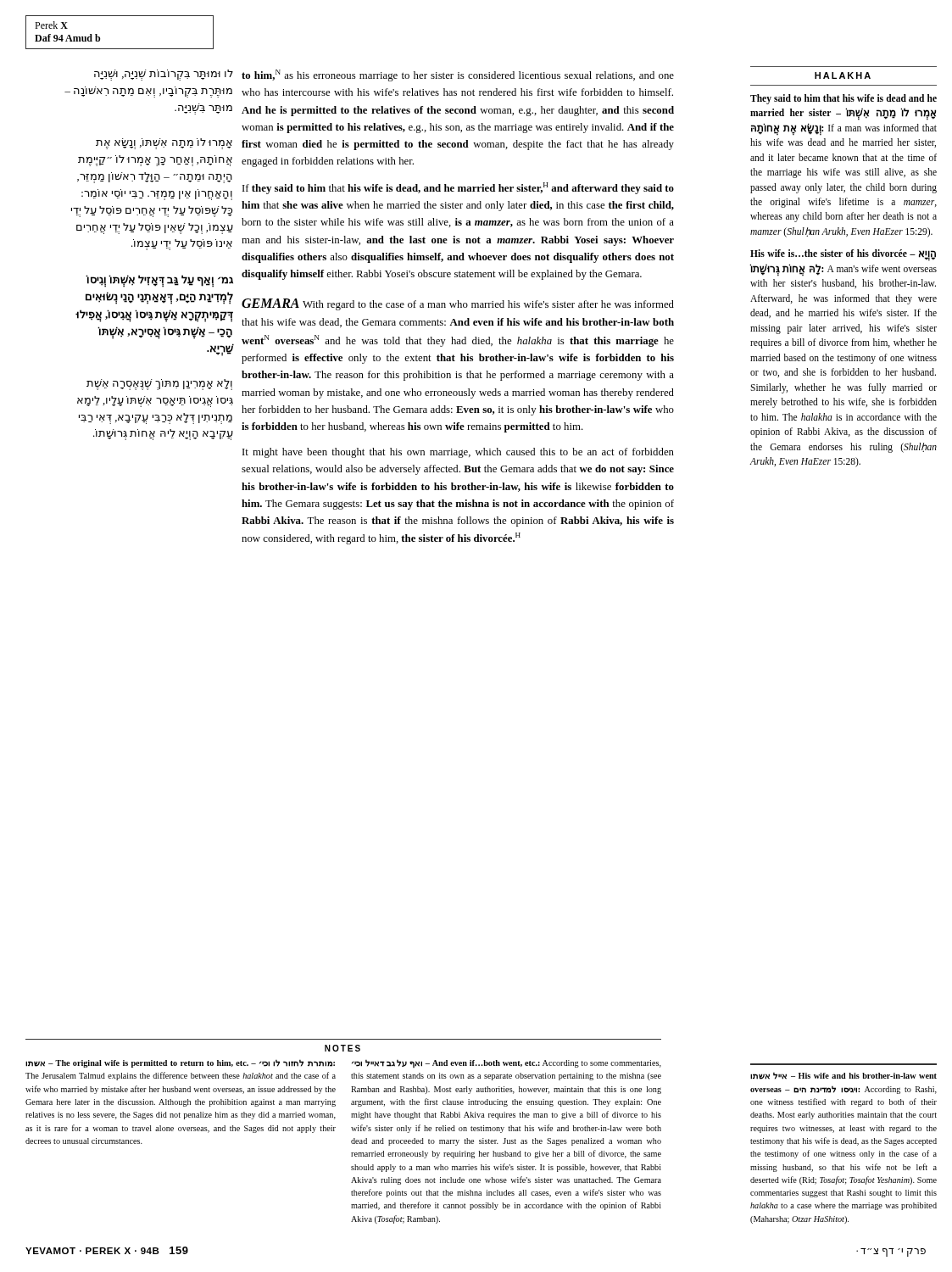Viewport: 952px width, 1272px height.
Task: Locate the passage starting "גמ׳ וְאַף עַל גַּב"
Action: 155,314
